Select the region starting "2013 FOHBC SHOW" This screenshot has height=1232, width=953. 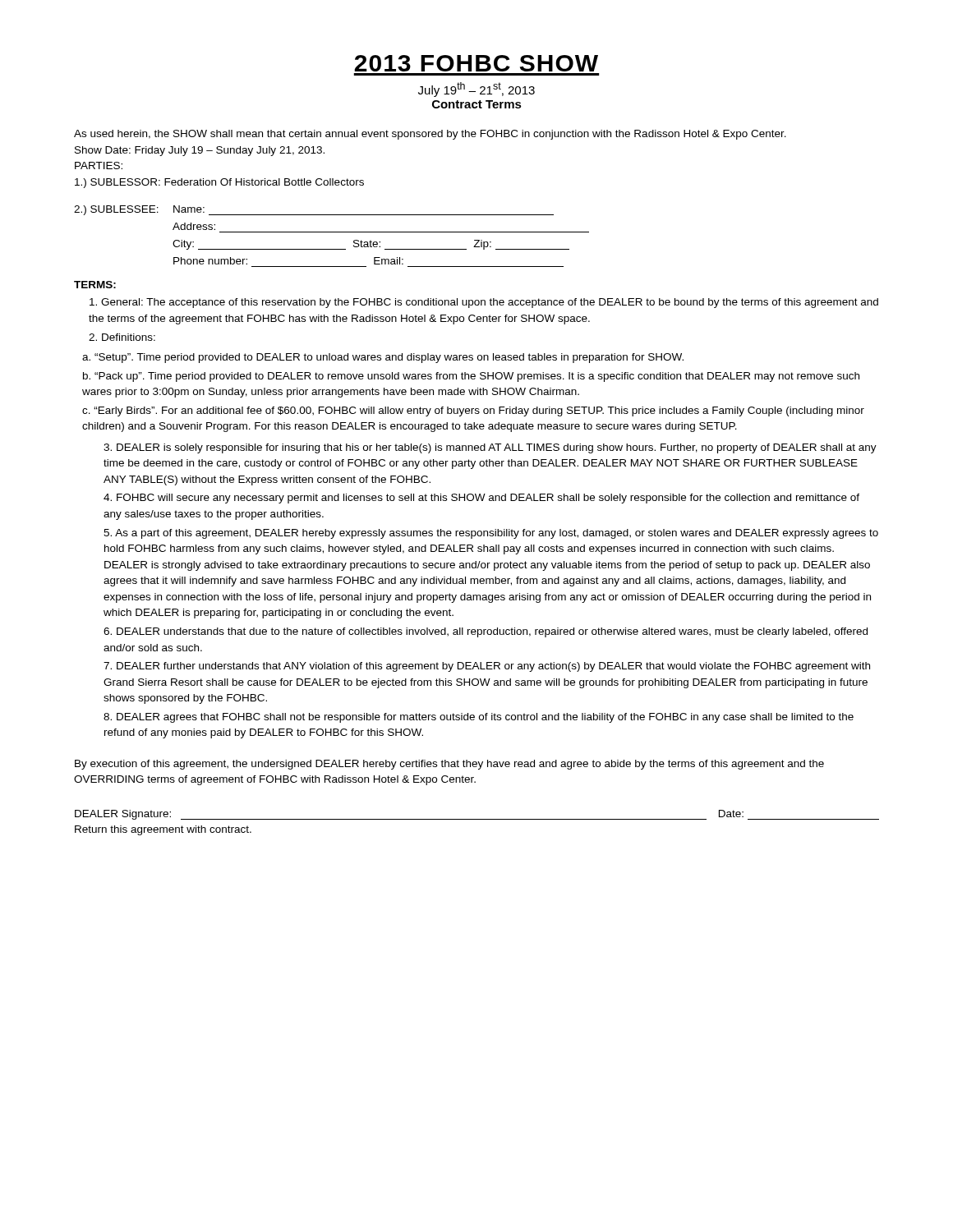476,63
